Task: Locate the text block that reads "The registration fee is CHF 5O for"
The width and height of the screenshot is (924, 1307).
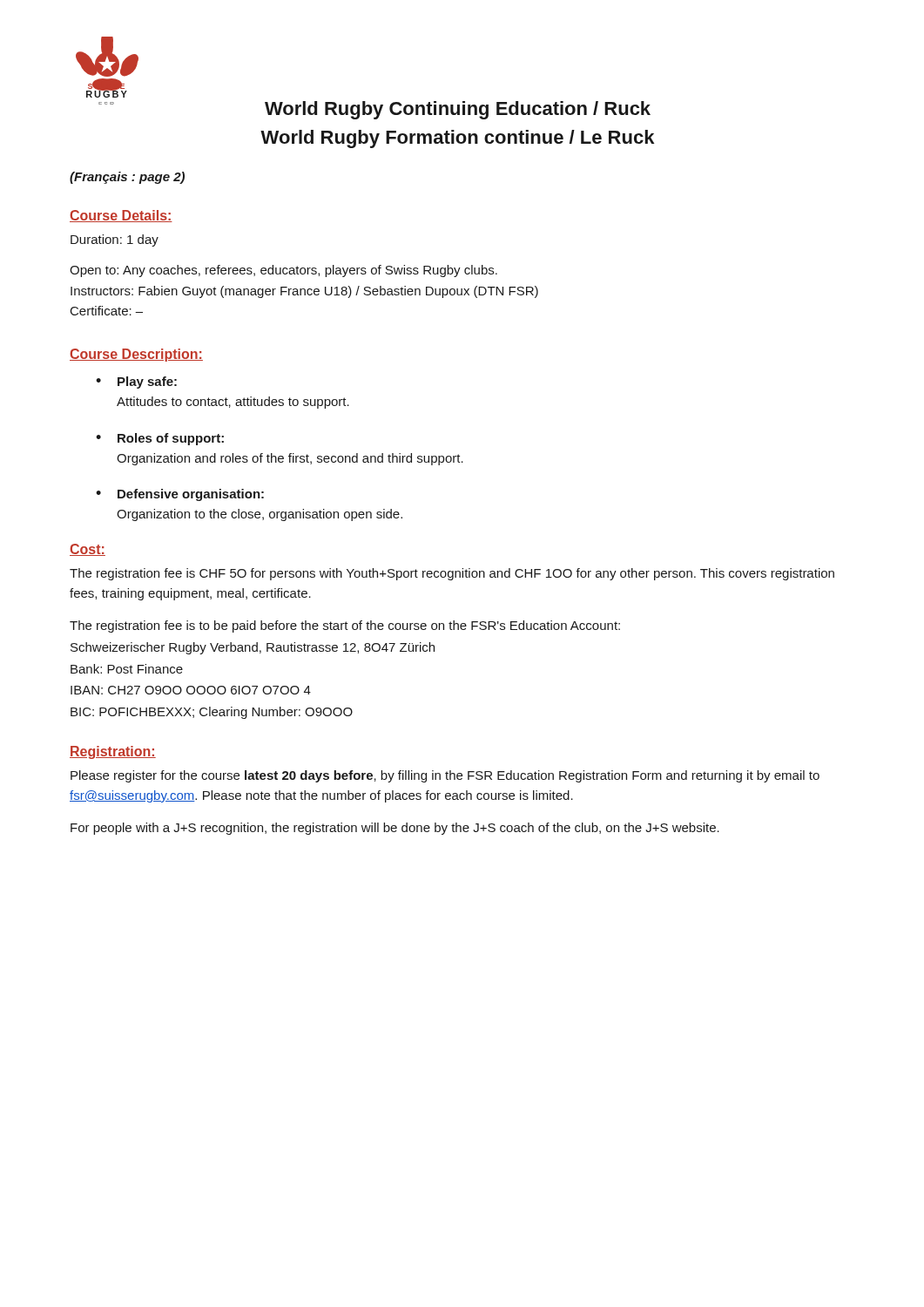Action: click(452, 583)
